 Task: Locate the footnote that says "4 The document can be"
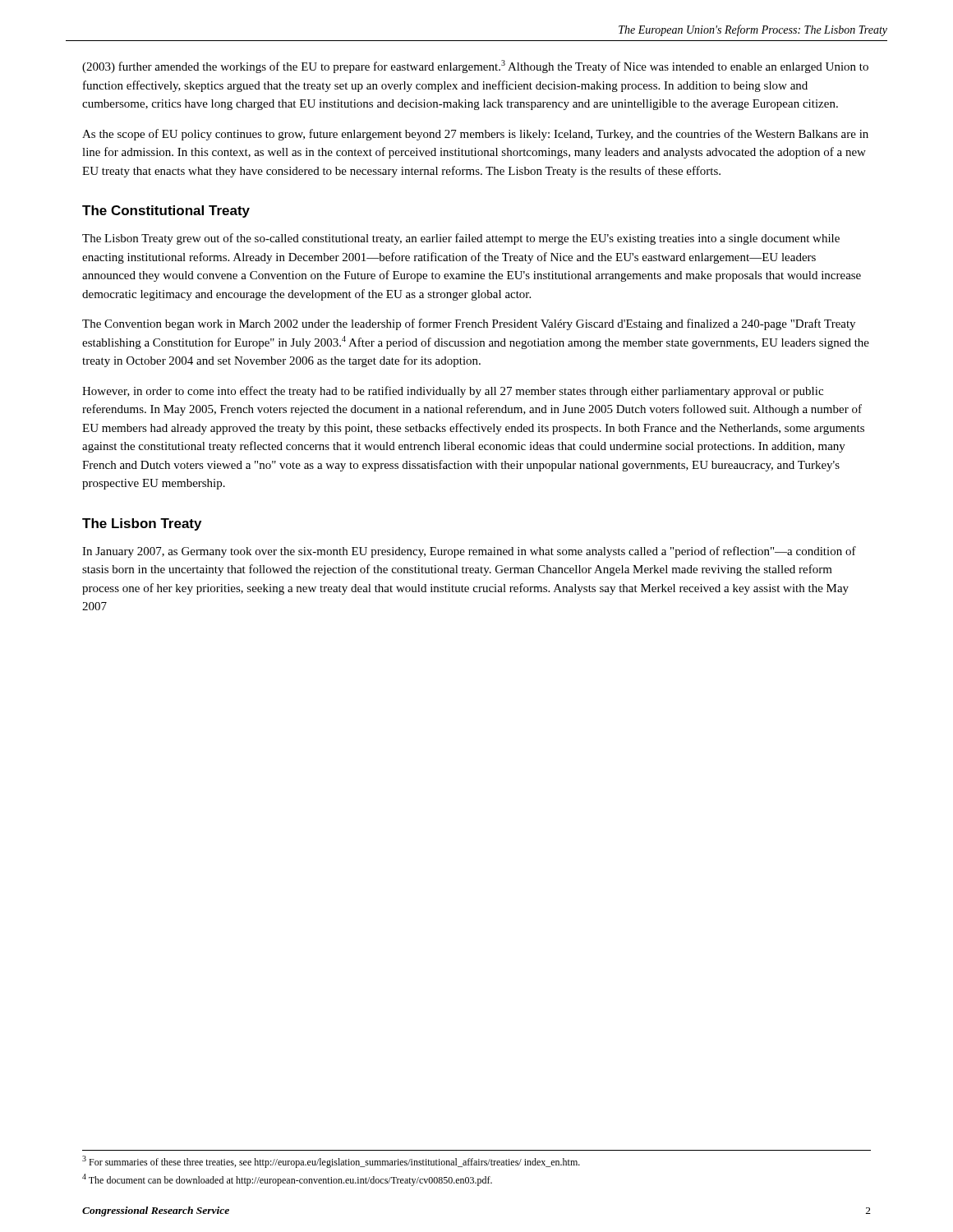pos(287,1180)
